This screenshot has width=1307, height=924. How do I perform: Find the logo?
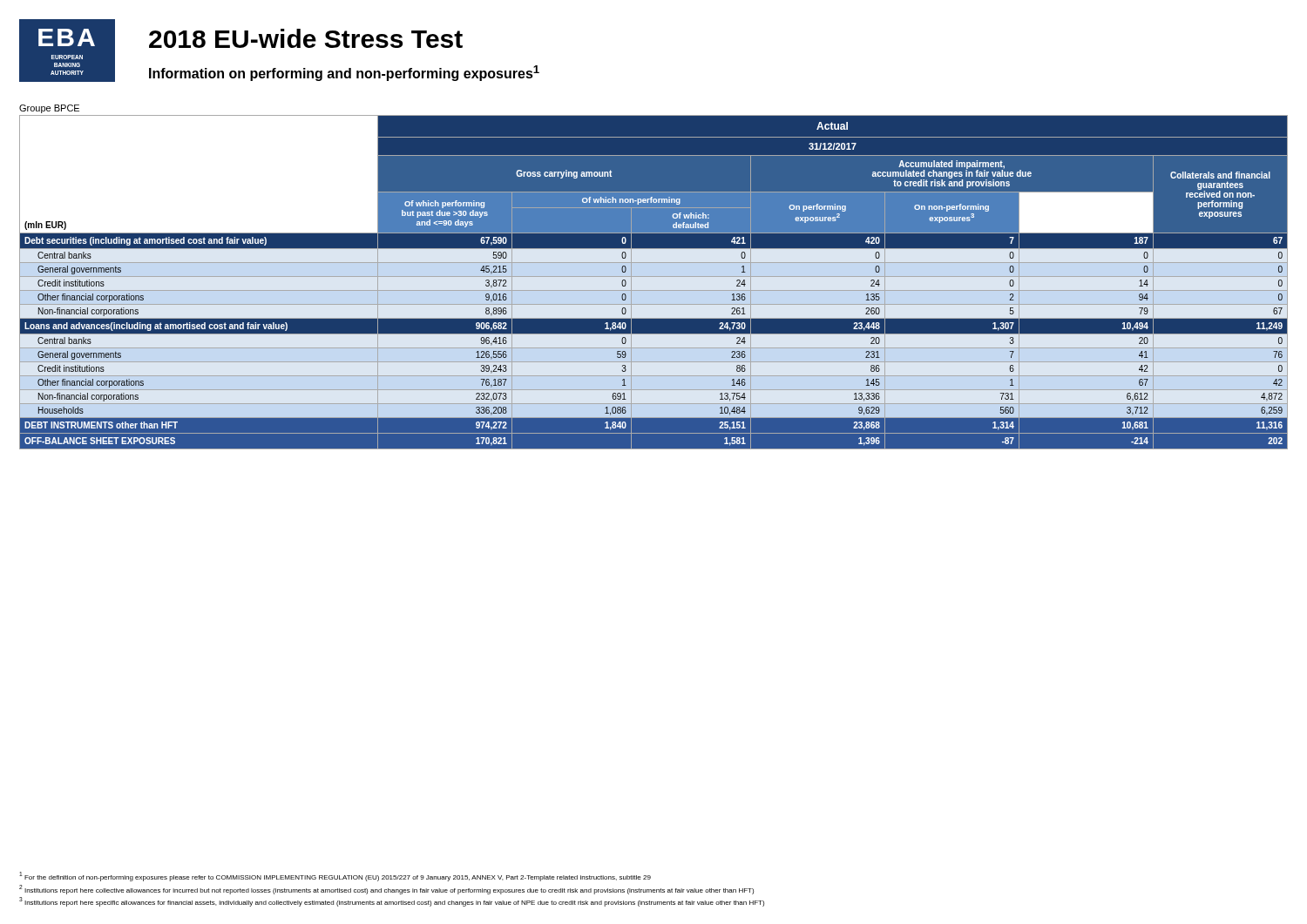point(67,50)
